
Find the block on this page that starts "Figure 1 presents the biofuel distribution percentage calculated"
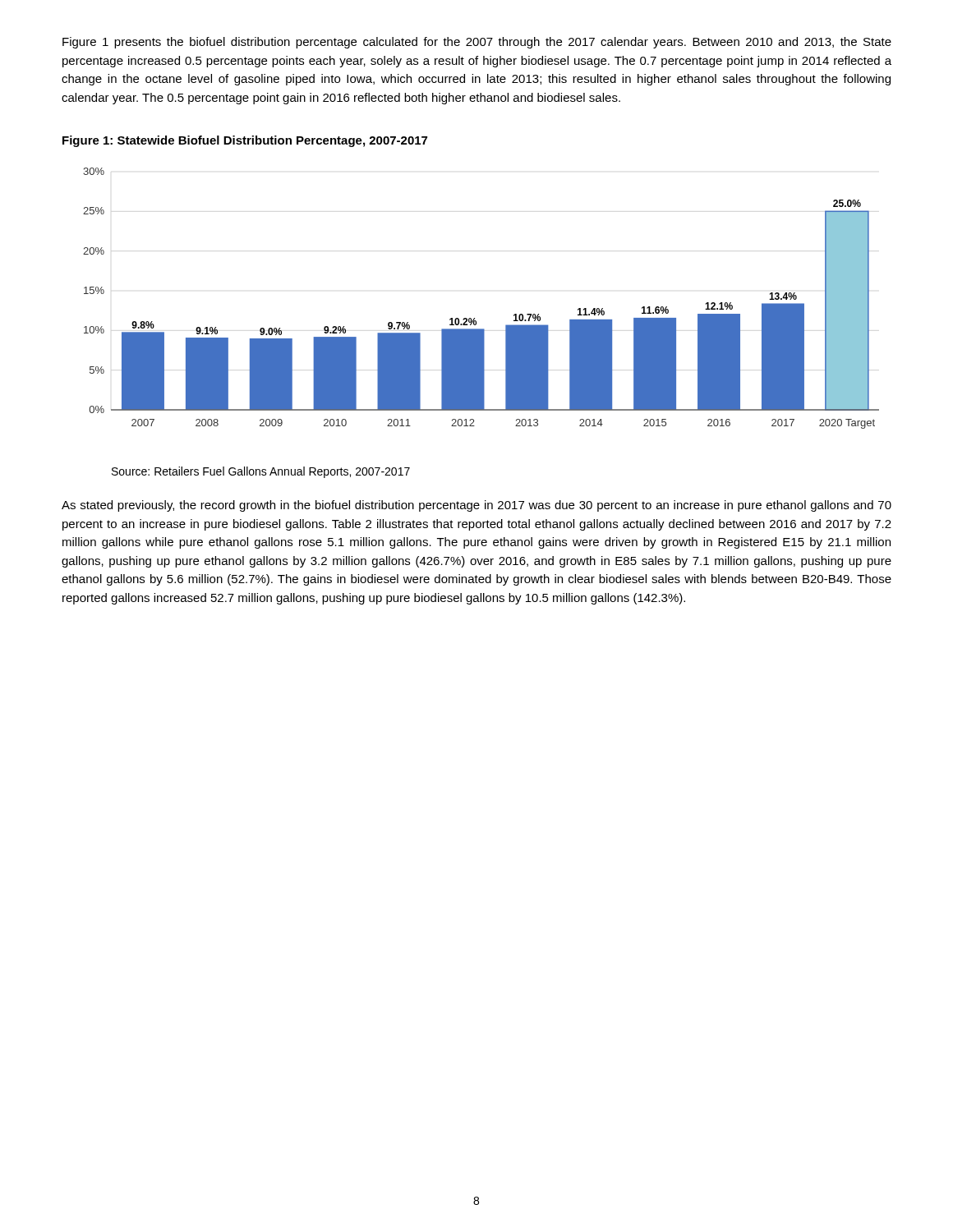476,69
